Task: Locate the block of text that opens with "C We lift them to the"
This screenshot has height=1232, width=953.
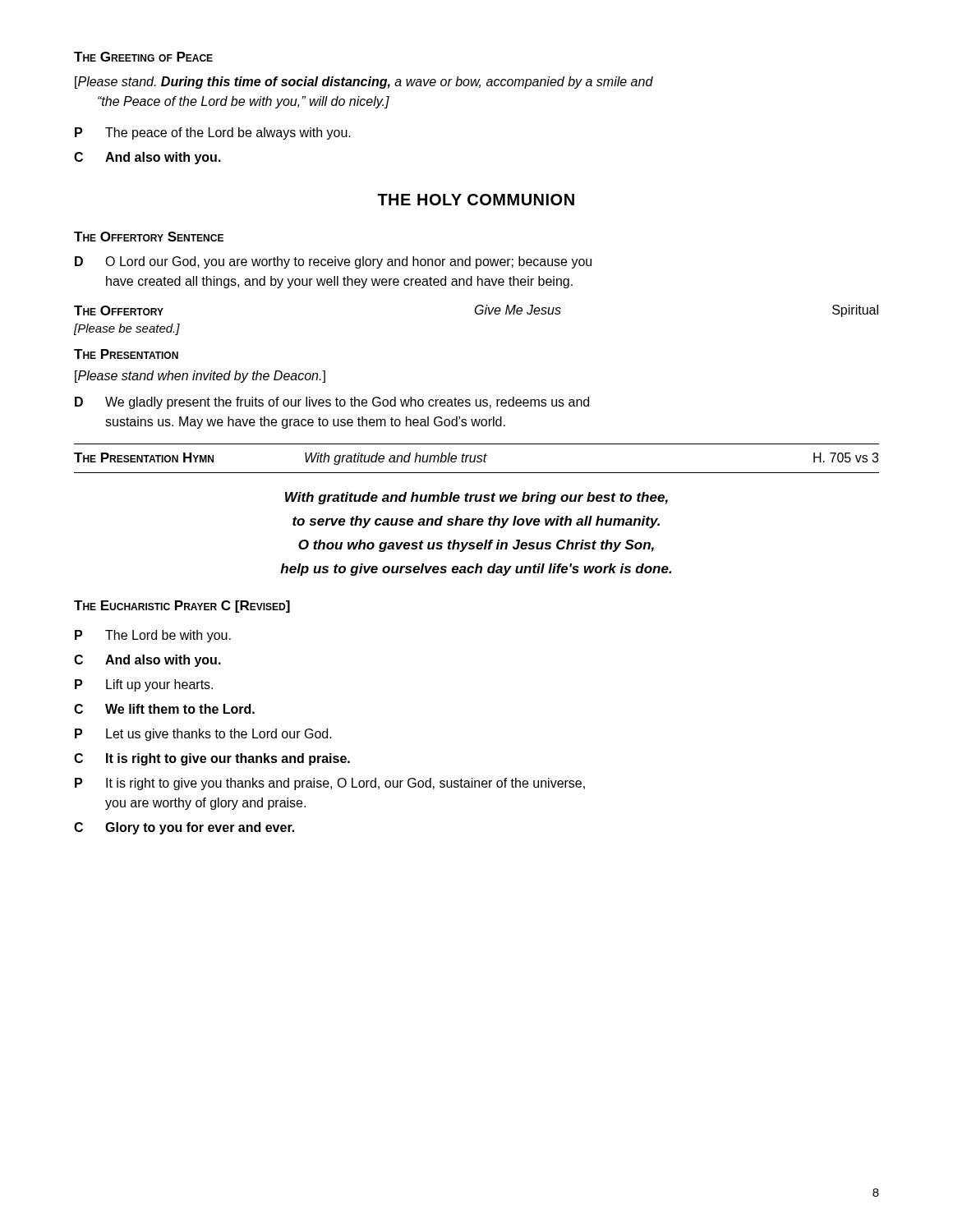Action: click(x=164, y=709)
